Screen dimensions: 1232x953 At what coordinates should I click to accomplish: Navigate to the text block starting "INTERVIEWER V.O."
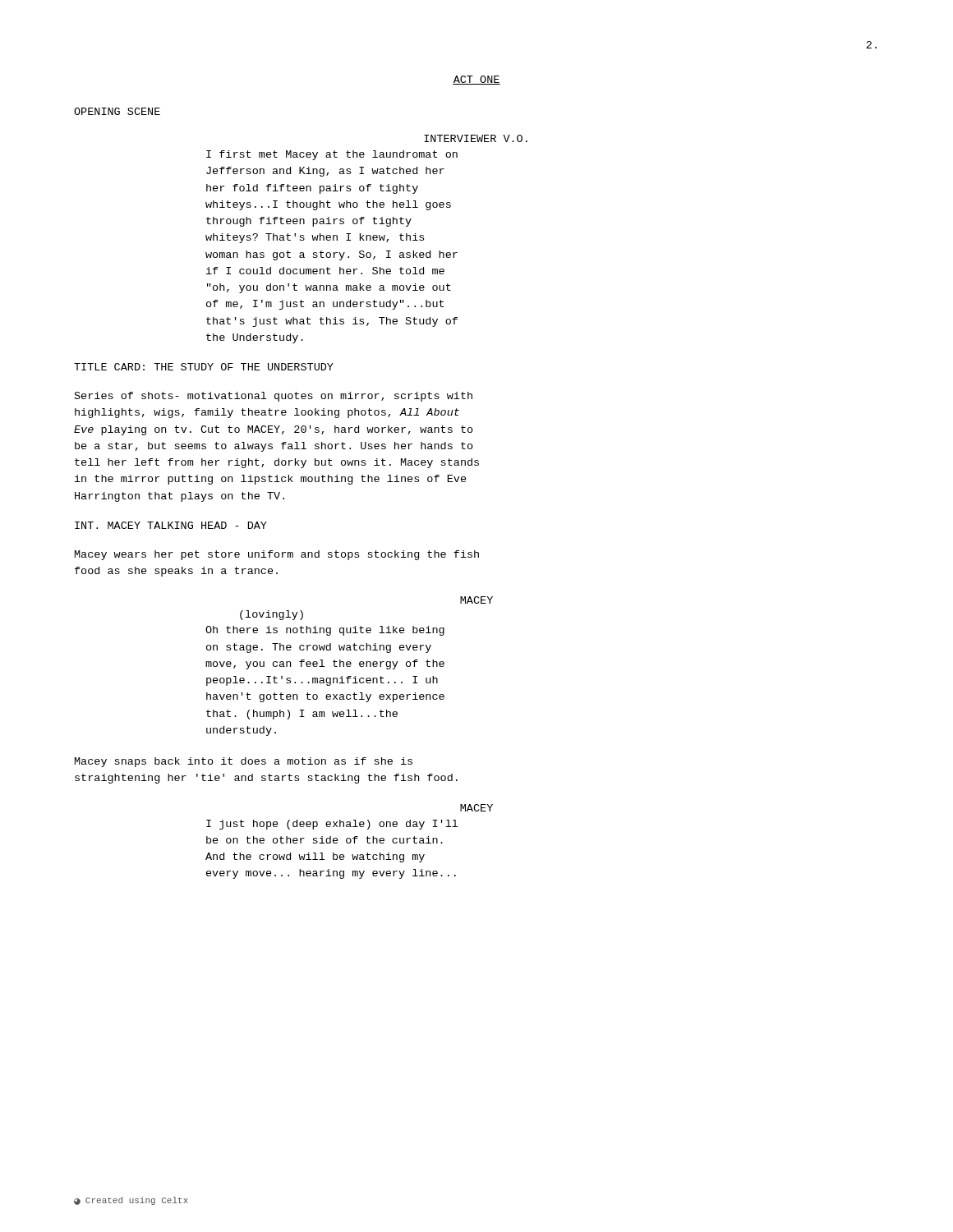point(476,139)
